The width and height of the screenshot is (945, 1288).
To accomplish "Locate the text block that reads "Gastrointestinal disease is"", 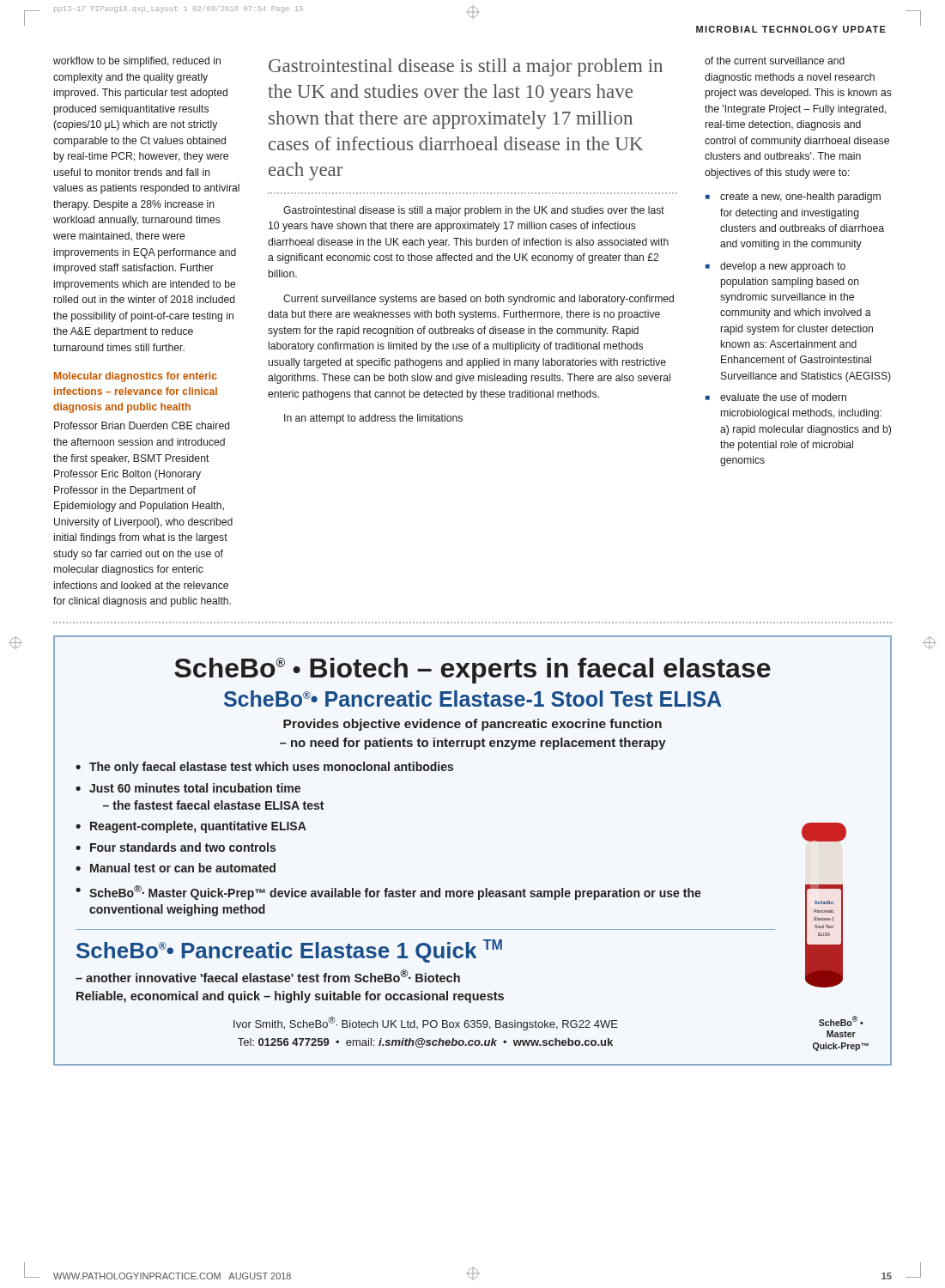I will pos(472,315).
